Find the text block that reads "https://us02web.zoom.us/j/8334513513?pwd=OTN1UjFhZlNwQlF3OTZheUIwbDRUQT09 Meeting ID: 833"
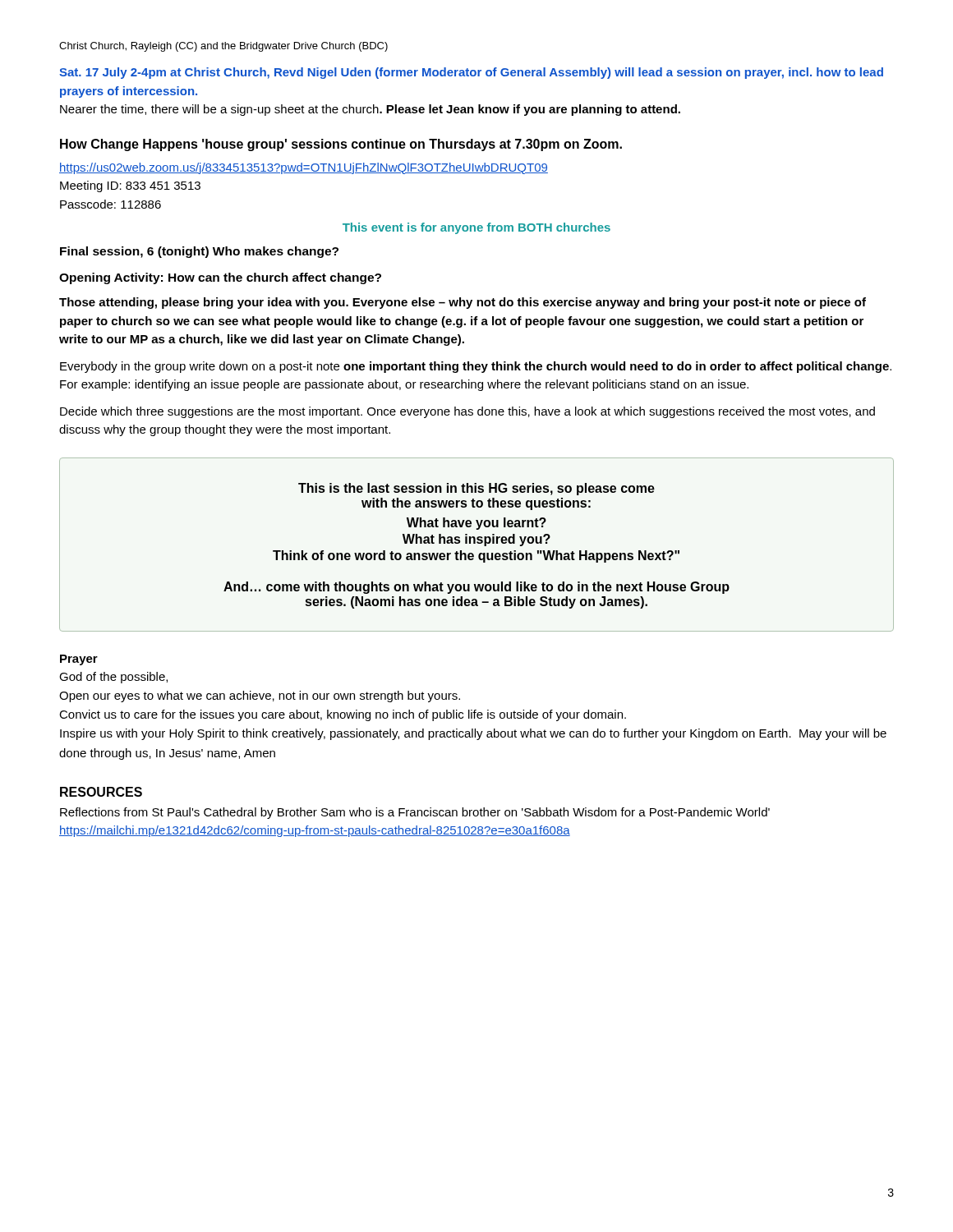This screenshot has height=1232, width=953. (x=304, y=168)
